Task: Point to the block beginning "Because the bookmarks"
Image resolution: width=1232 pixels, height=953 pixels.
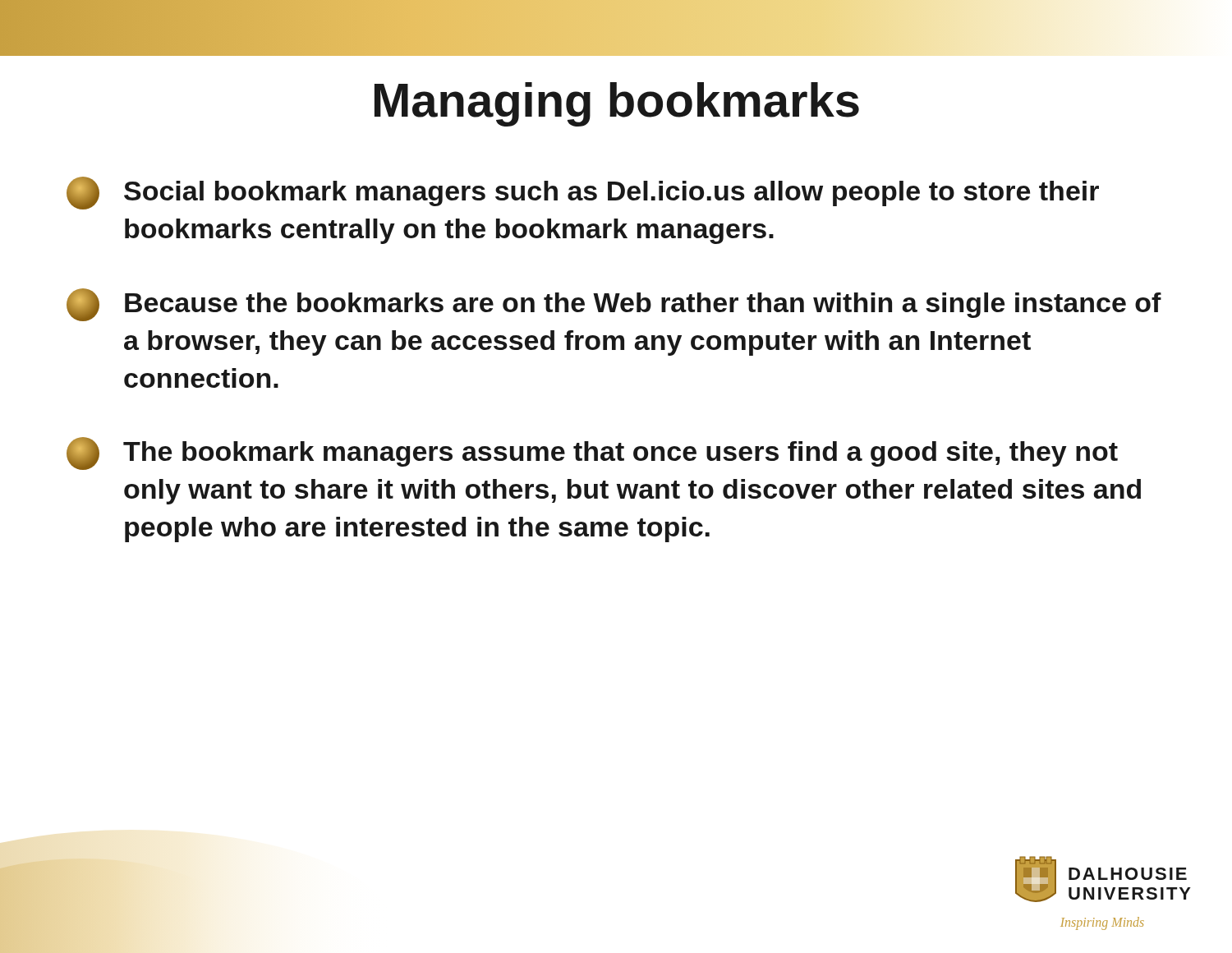Action: (616, 341)
